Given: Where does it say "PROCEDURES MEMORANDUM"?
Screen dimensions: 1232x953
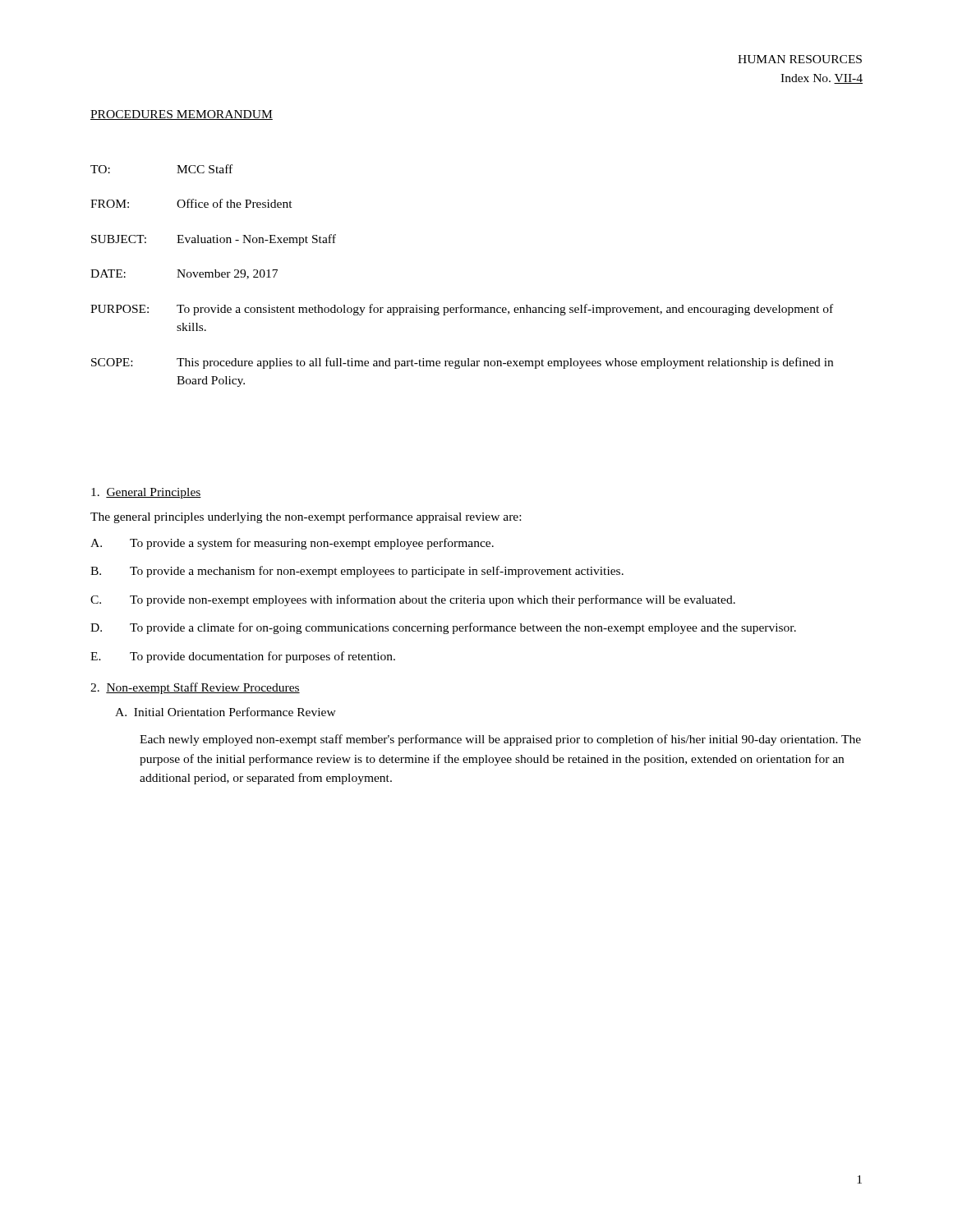Looking at the screenshot, I should (181, 114).
